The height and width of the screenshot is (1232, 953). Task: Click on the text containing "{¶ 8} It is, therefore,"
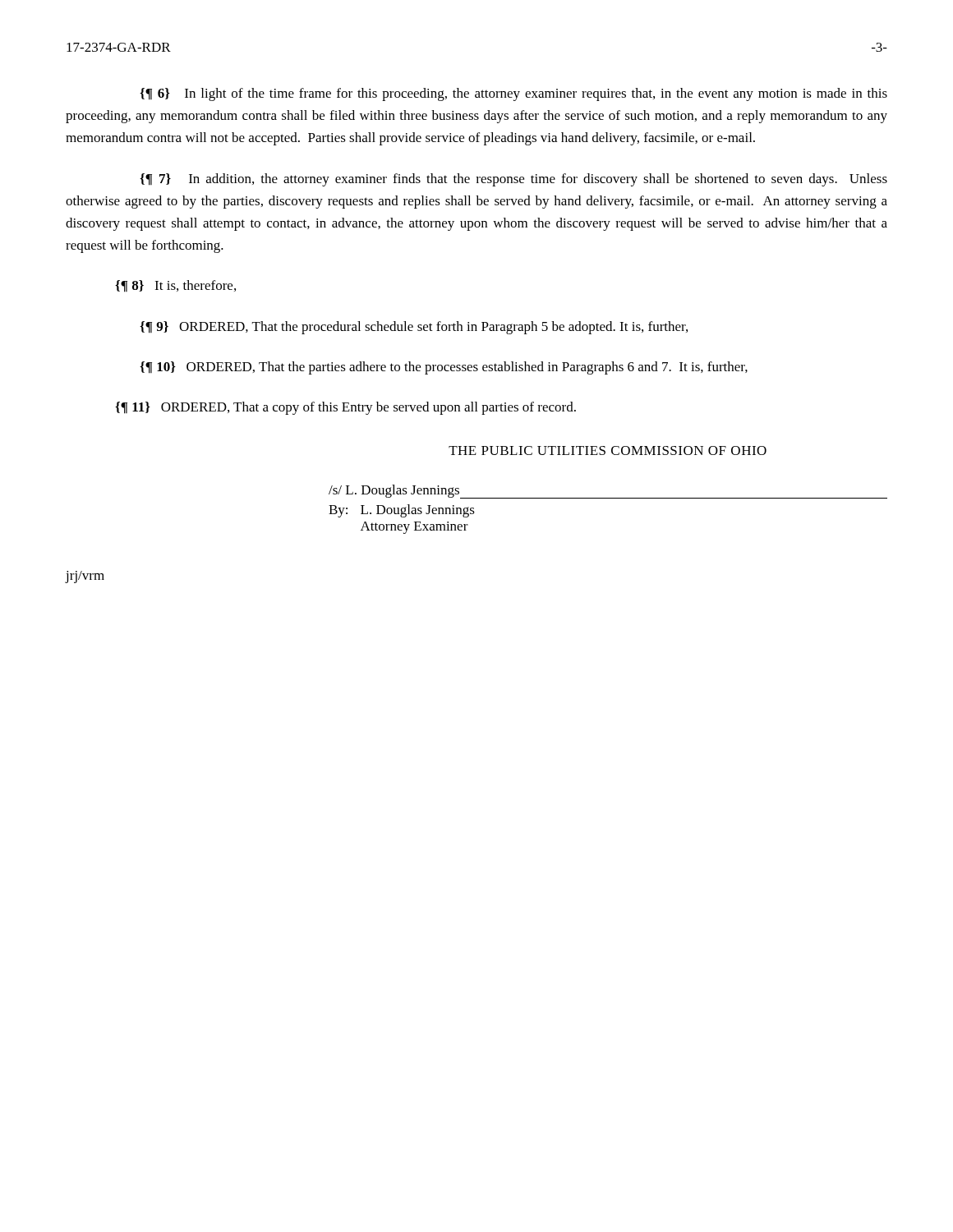(x=176, y=286)
